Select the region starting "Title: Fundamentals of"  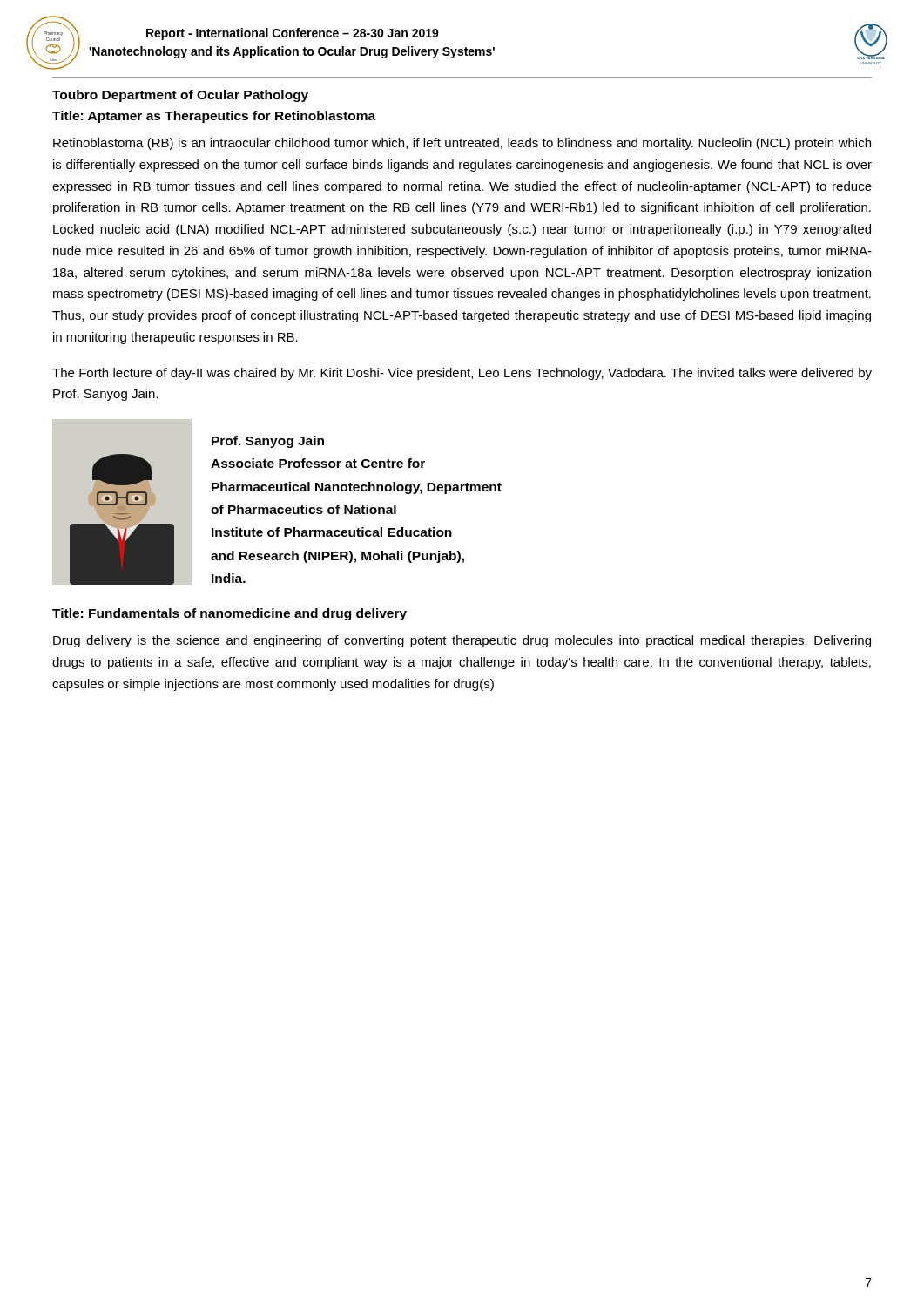[230, 613]
